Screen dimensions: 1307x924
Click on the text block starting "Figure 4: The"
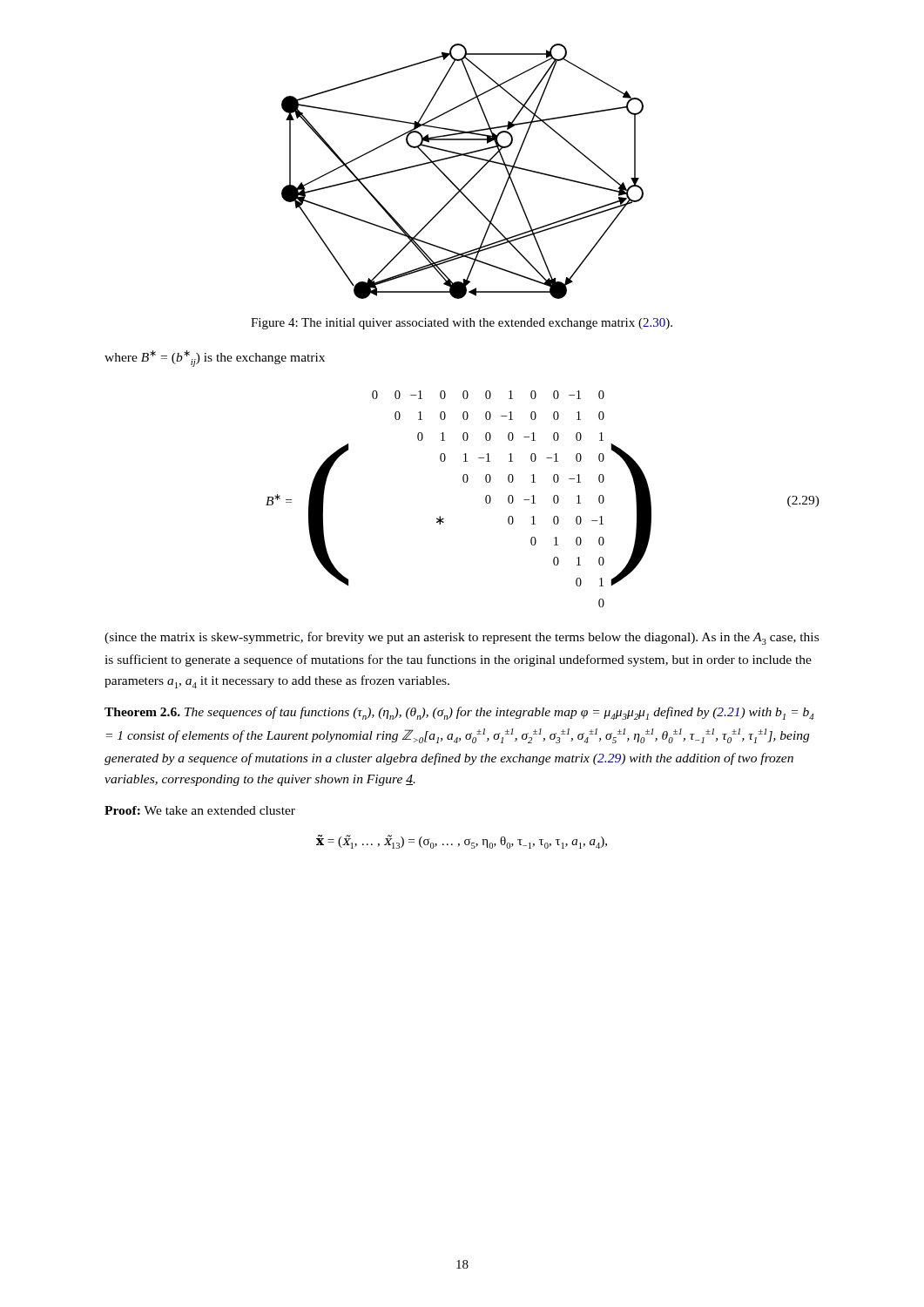click(462, 322)
